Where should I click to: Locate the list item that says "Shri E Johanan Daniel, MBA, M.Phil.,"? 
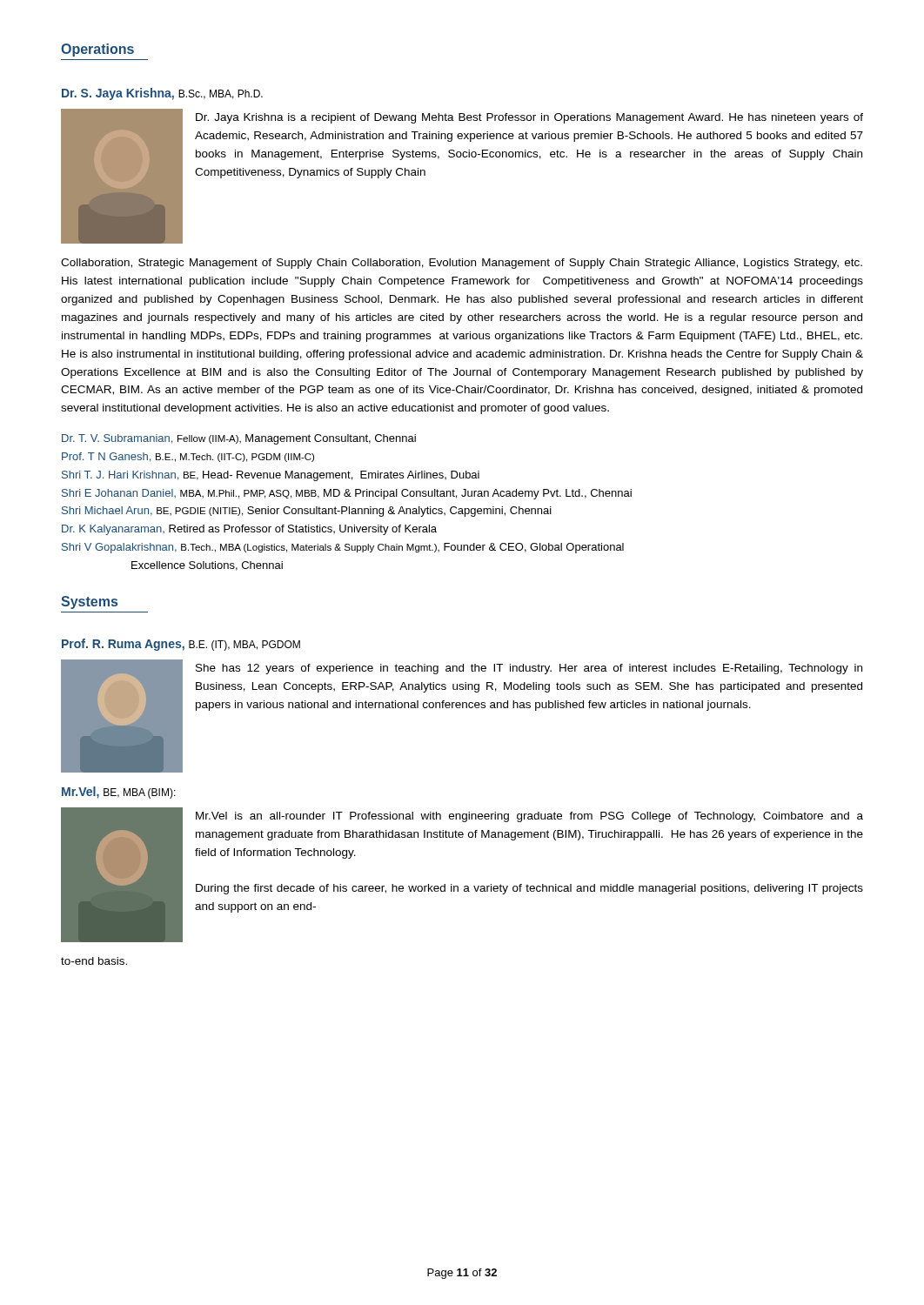tap(347, 493)
